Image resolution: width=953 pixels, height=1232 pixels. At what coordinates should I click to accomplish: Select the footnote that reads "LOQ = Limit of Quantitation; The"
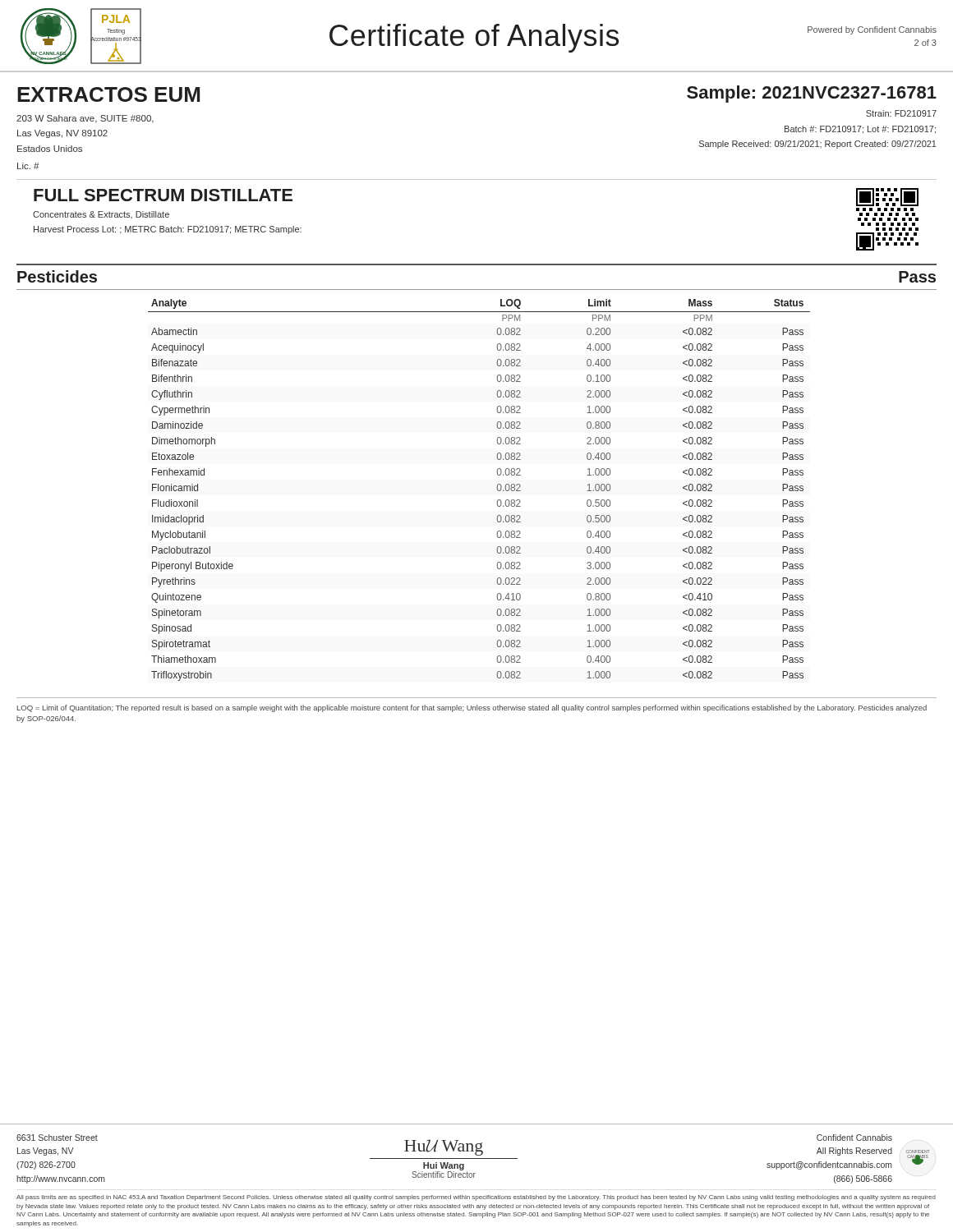(472, 713)
